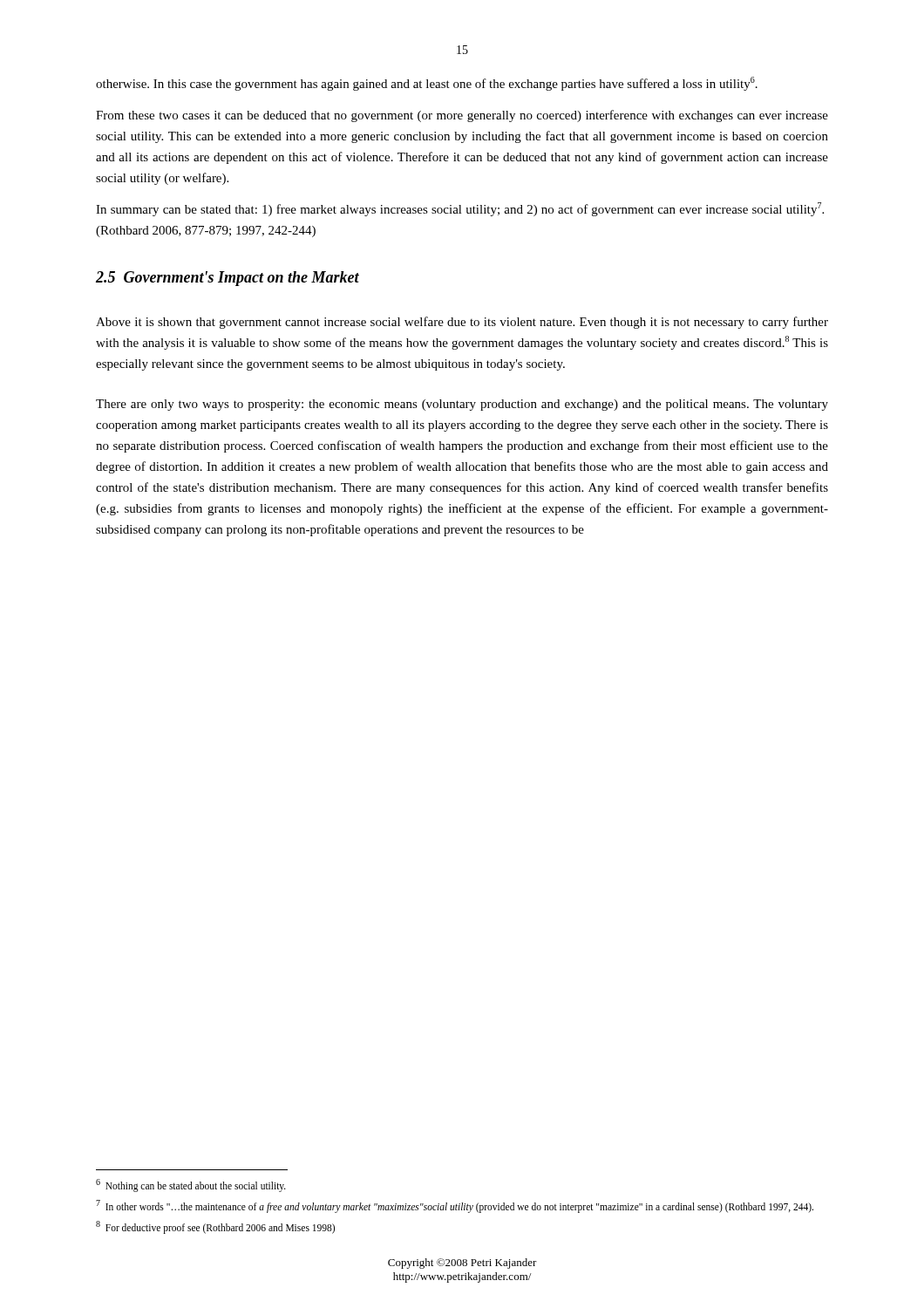This screenshot has height=1308, width=924.
Task: Click the passage that begins "8 For deductive proof see"
Action: coord(216,1226)
